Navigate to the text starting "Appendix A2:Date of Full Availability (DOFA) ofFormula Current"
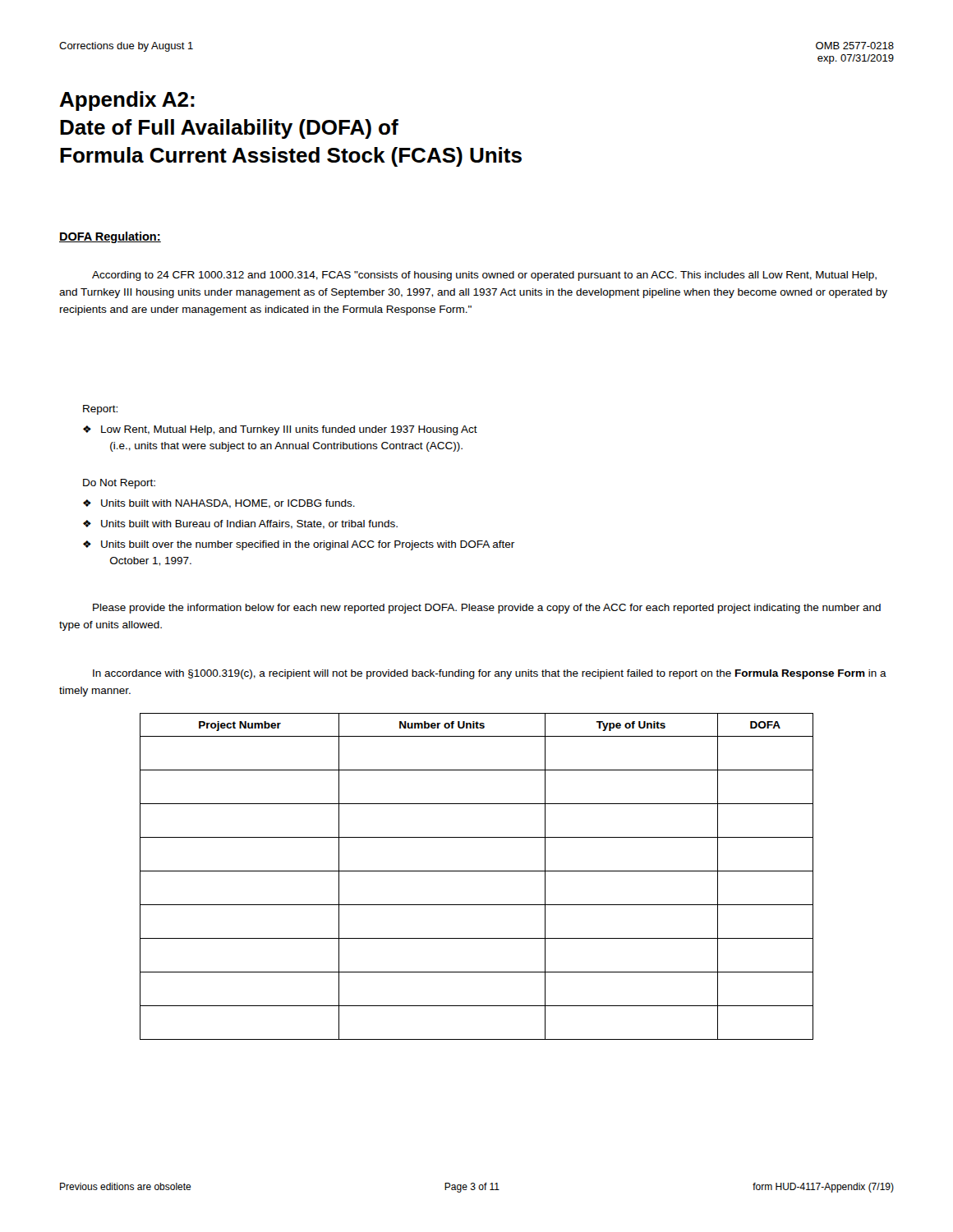 click(127, 101)
